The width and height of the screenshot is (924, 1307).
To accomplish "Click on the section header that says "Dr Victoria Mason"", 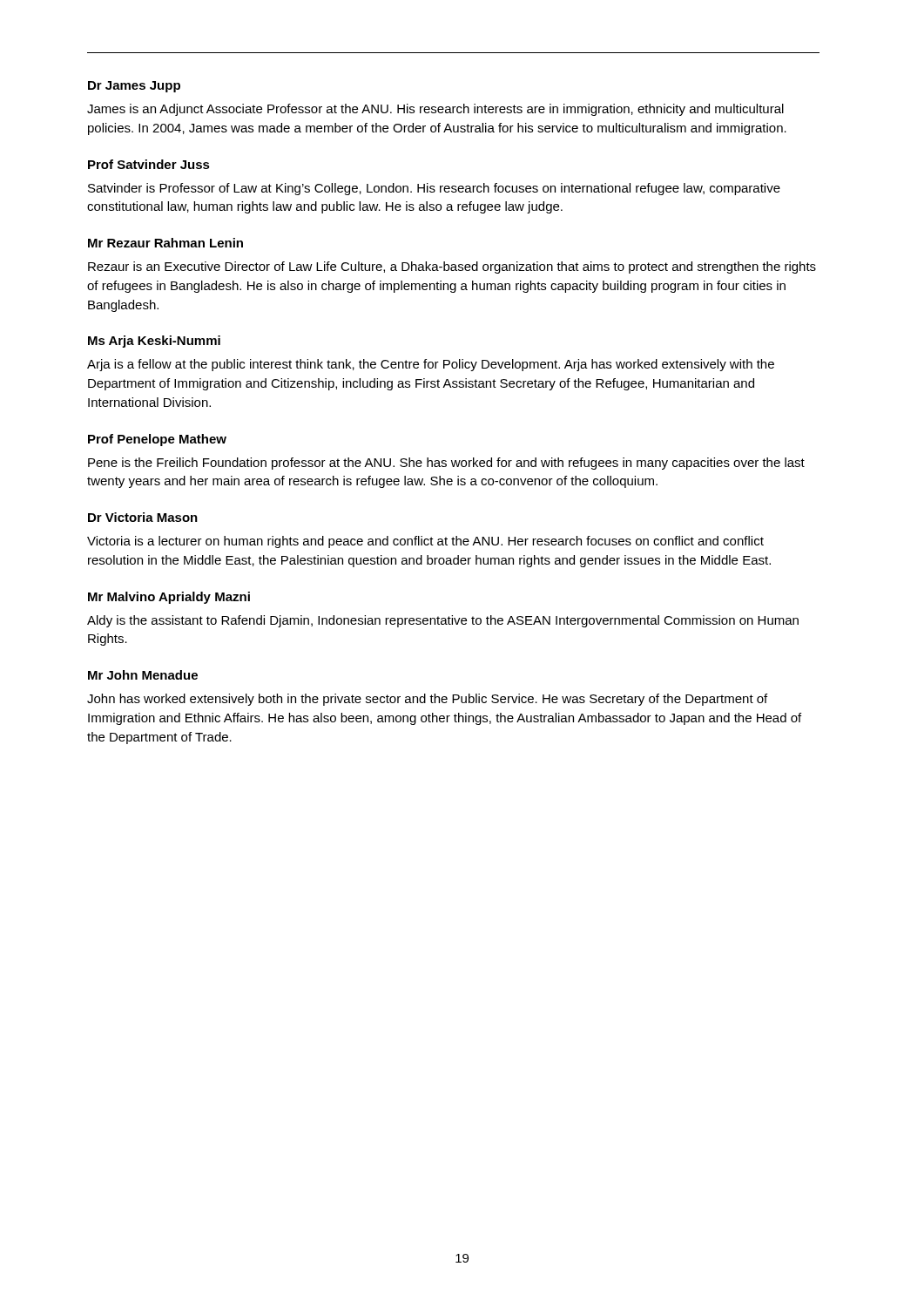I will (x=143, y=517).
